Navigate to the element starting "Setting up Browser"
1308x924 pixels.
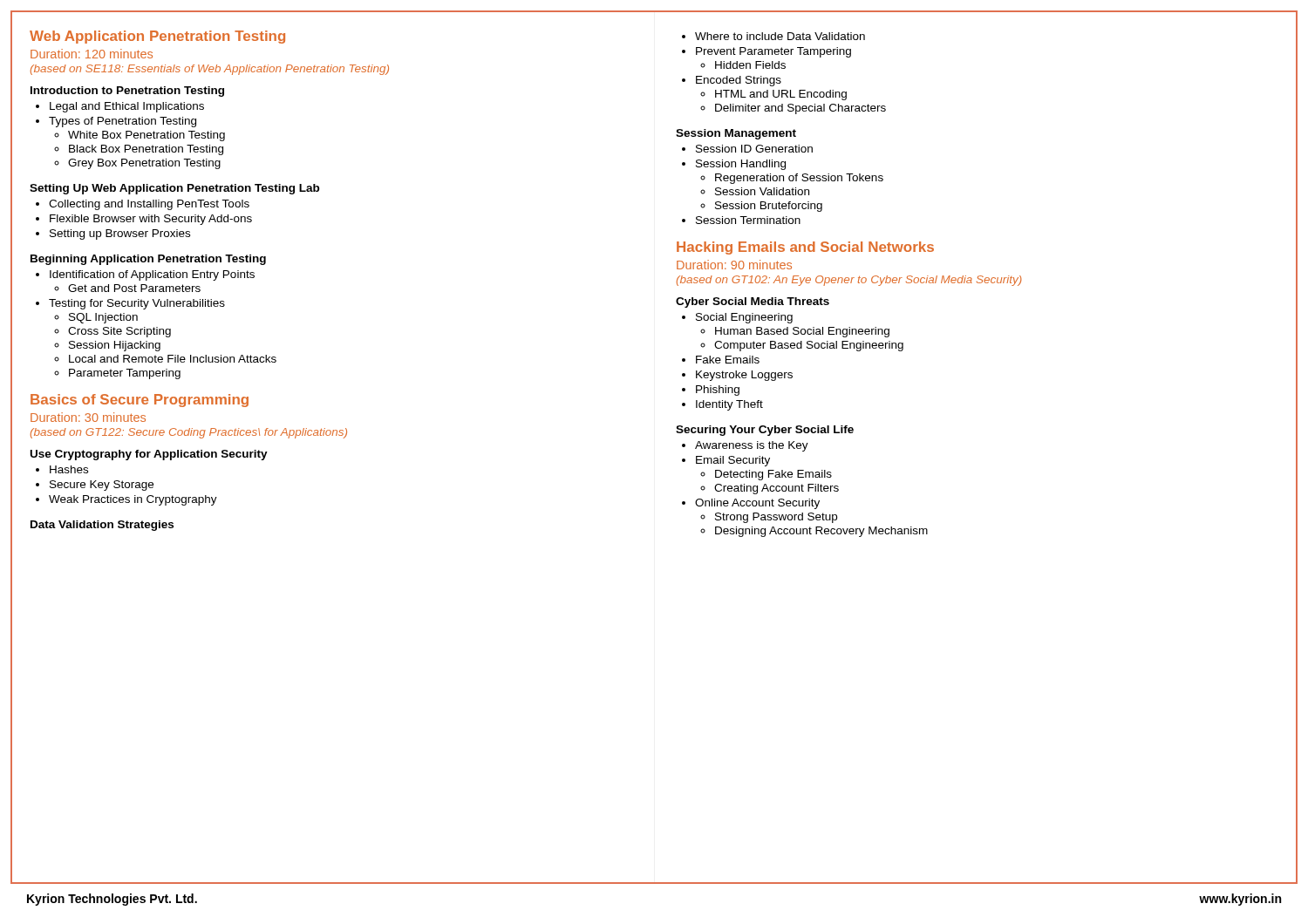(120, 233)
